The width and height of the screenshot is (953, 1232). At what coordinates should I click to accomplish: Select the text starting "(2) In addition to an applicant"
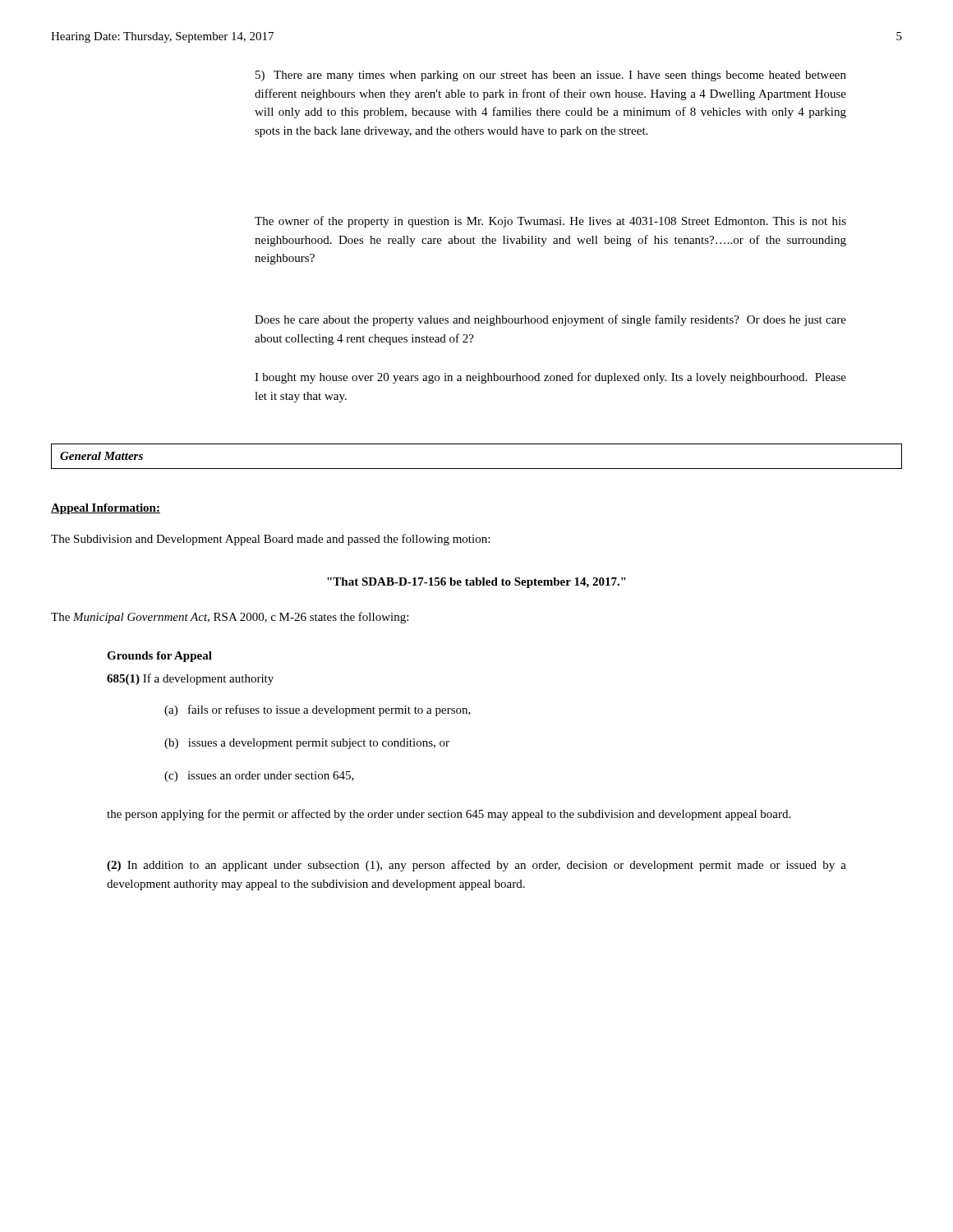point(476,874)
